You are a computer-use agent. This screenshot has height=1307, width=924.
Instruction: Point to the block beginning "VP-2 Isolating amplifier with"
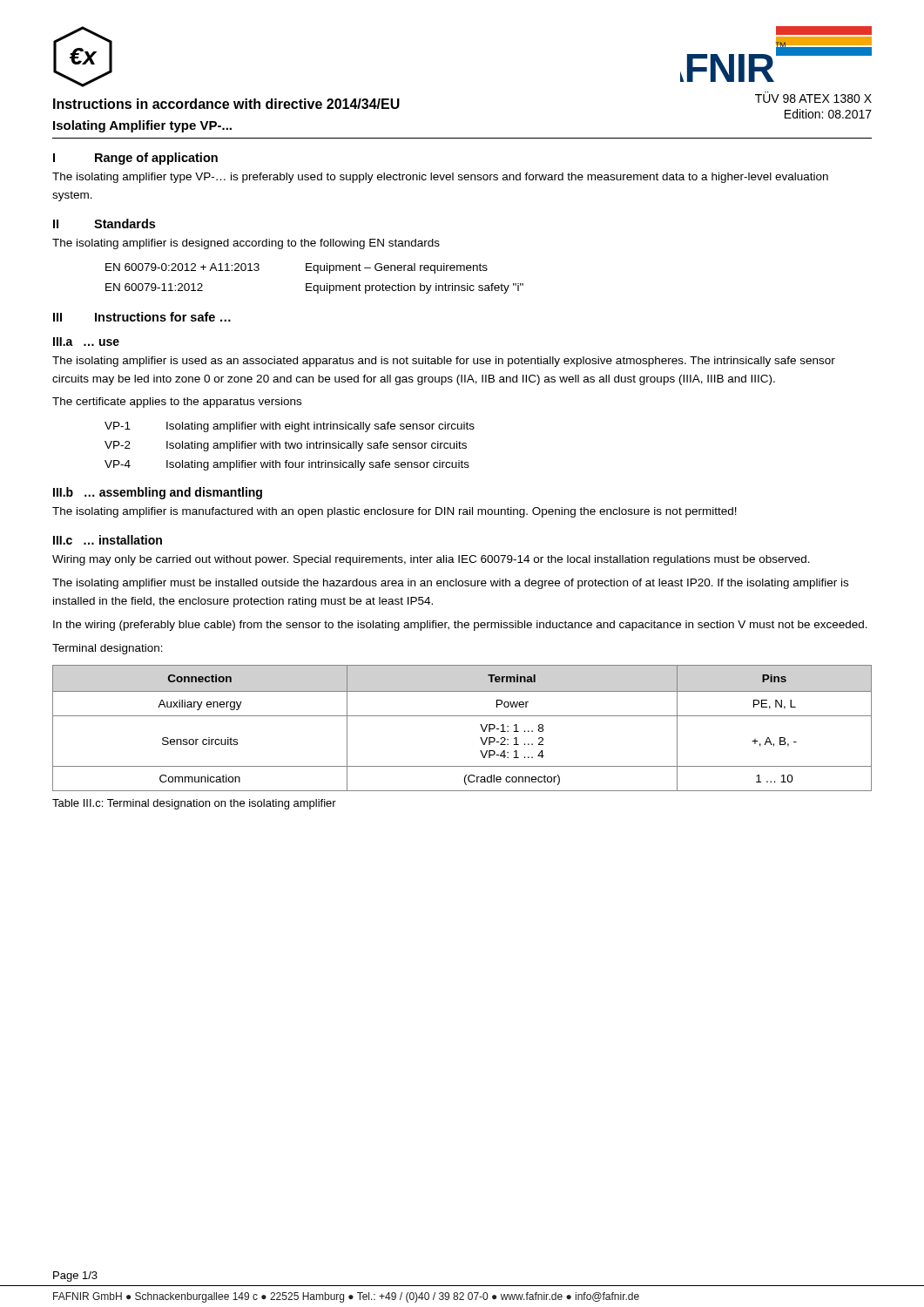coord(286,445)
